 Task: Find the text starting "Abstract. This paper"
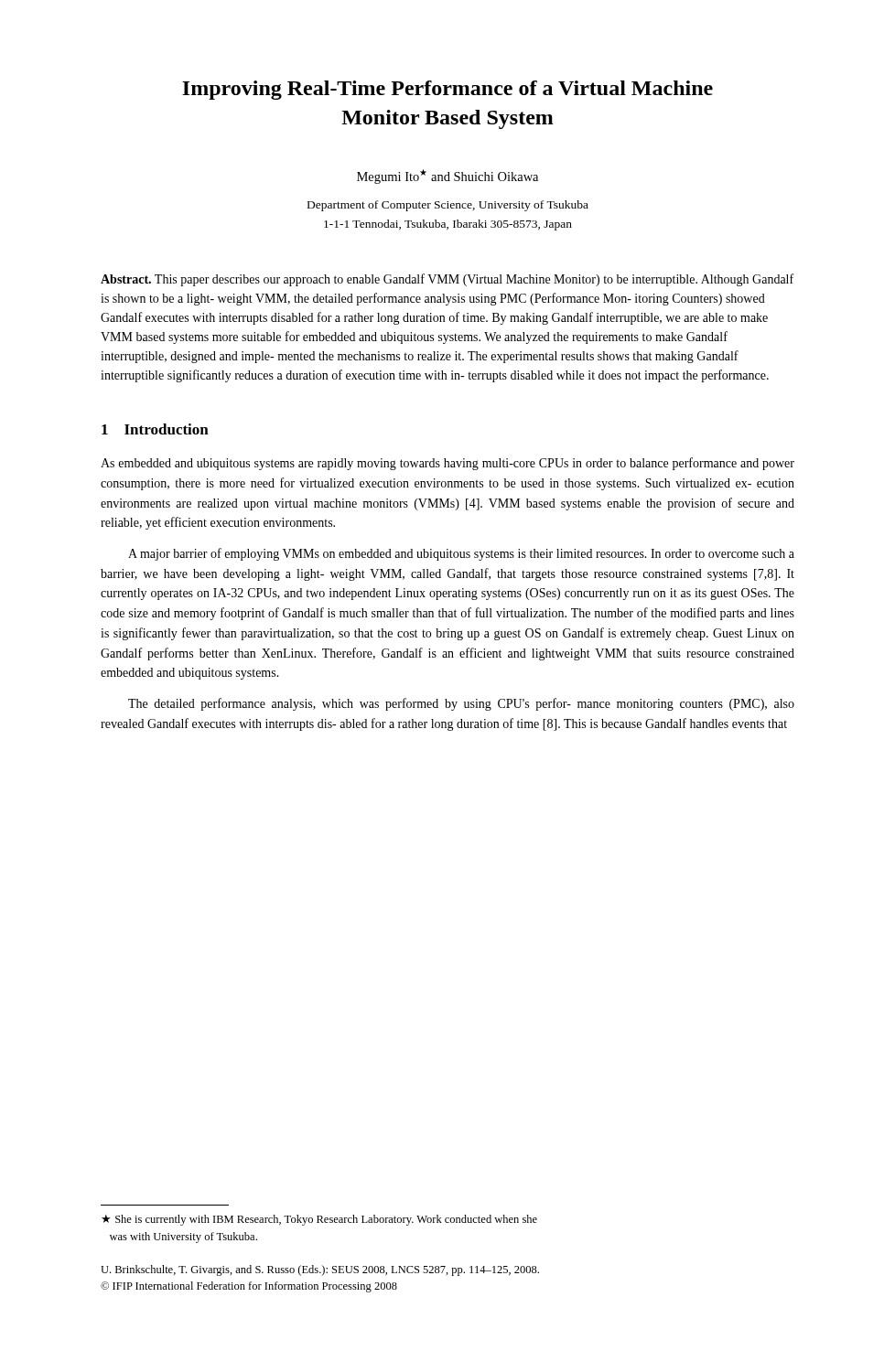coord(448,327)
